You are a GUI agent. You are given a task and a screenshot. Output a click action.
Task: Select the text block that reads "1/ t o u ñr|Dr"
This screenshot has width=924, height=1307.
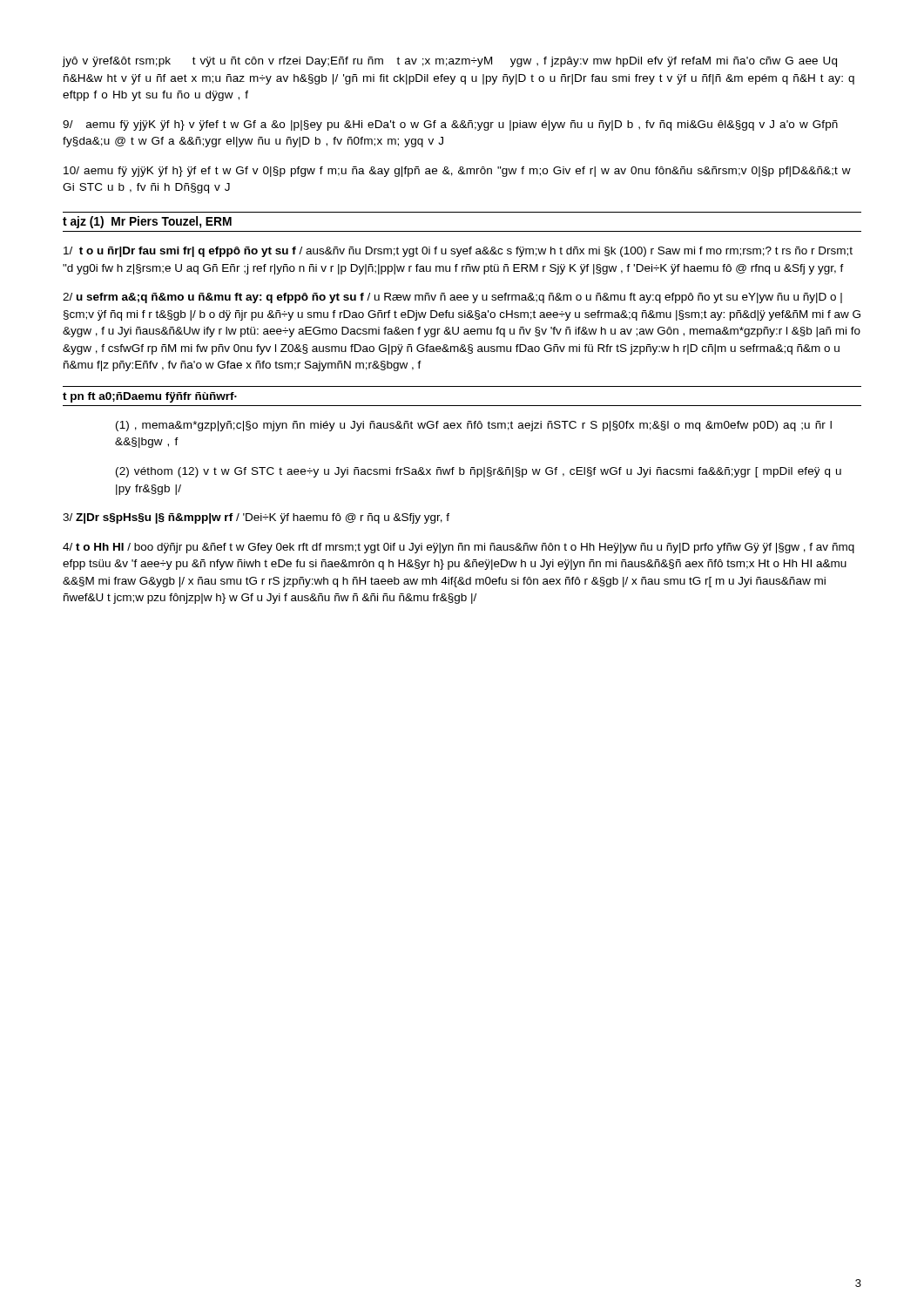458,259
